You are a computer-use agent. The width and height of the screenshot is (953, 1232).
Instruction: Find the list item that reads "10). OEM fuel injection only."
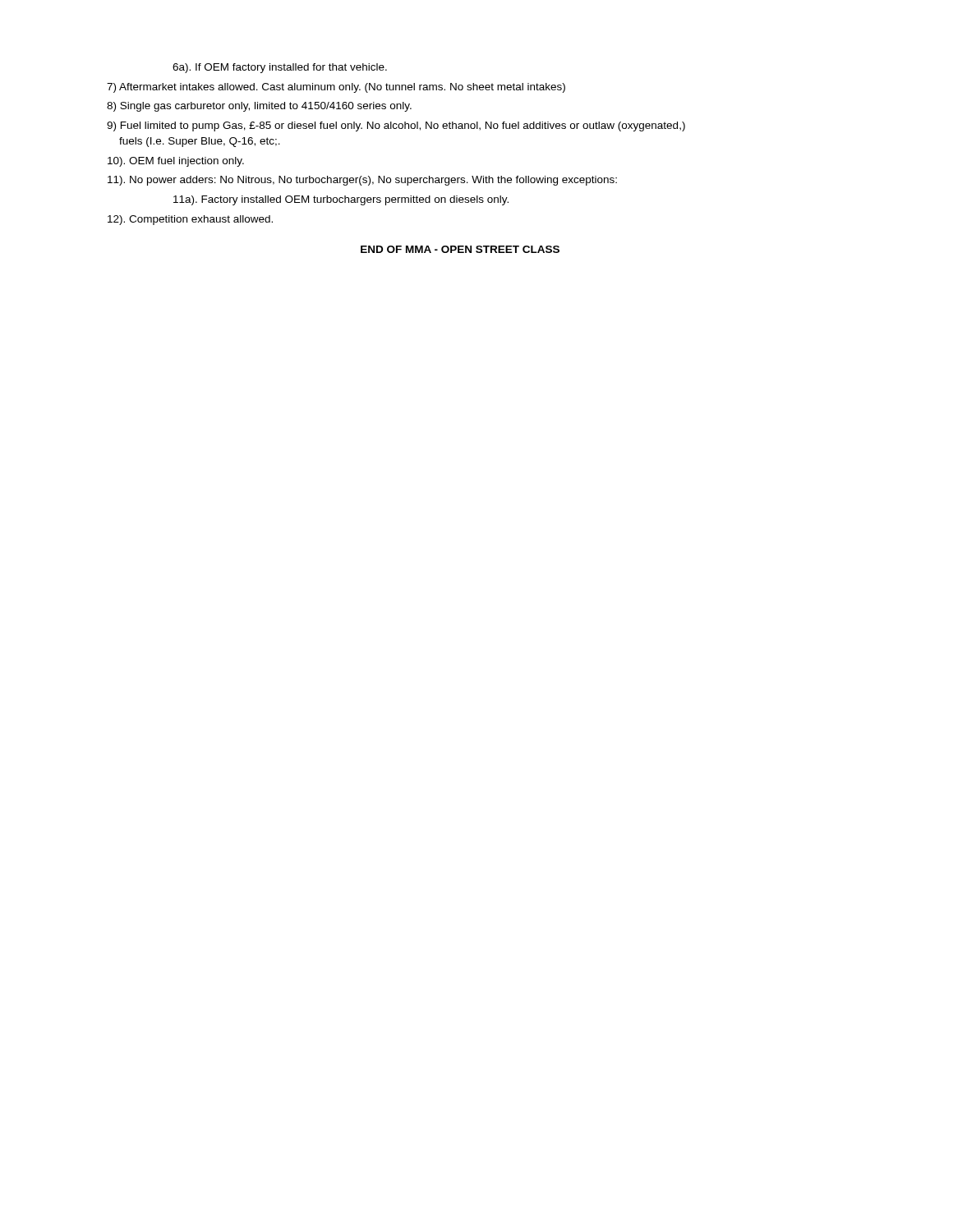coord(176,160)
